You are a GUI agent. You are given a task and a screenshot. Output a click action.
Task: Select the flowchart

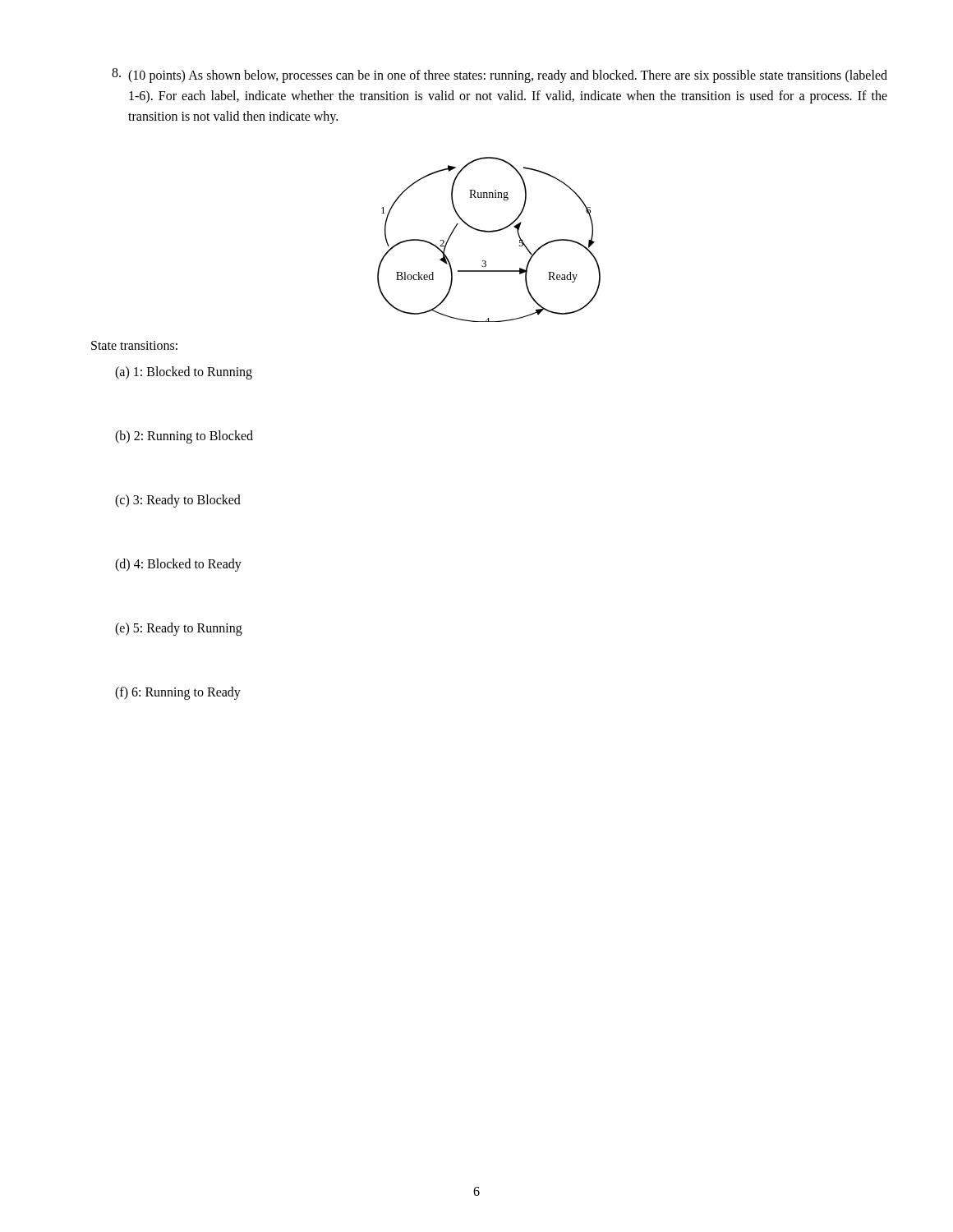(489, 236)
